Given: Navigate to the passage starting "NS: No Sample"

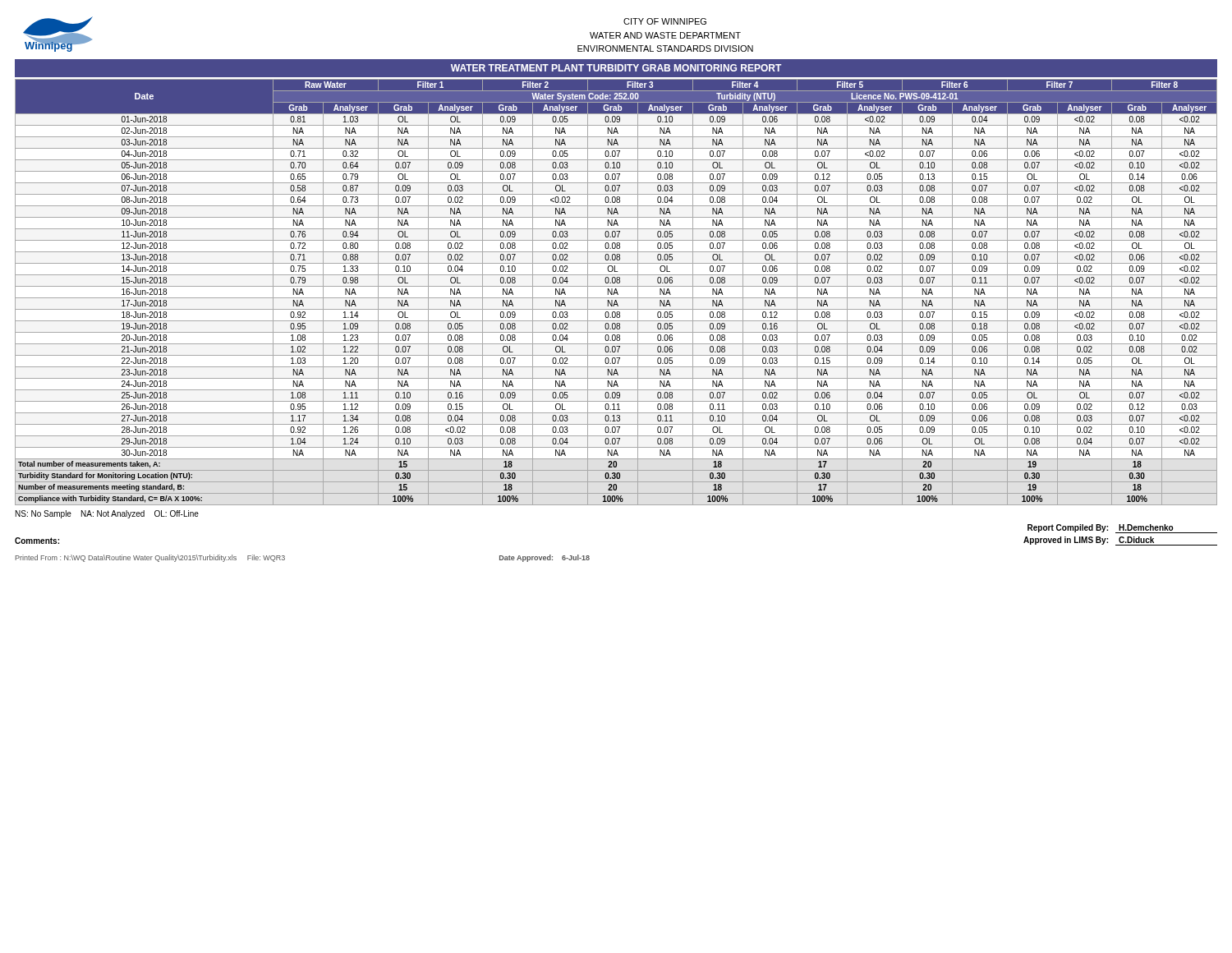Looking at the screenshot, I should point(107,513).
